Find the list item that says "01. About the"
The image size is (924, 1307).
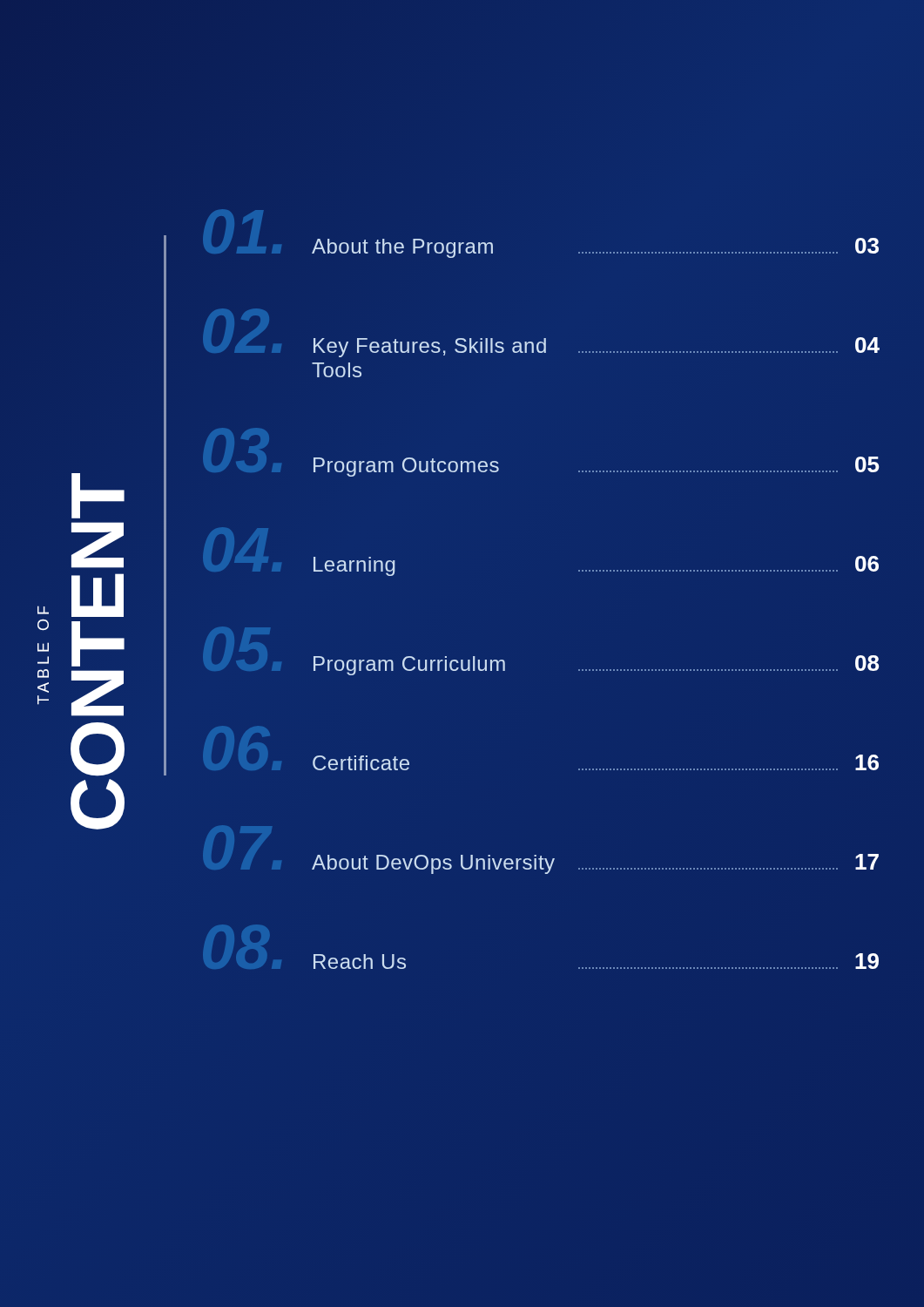click(x=595, y=248)
